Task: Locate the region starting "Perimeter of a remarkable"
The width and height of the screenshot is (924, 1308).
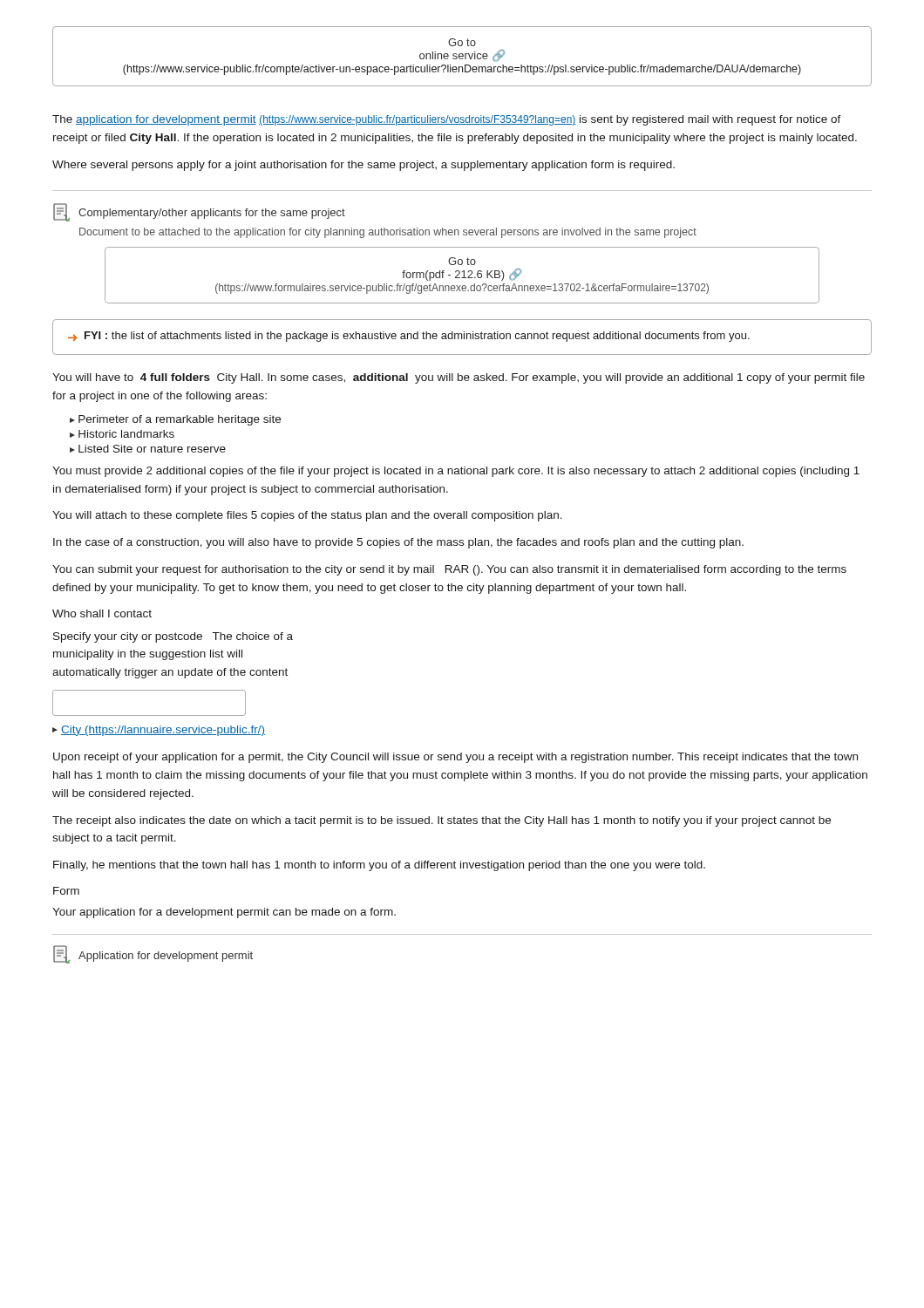Action: 180,419
